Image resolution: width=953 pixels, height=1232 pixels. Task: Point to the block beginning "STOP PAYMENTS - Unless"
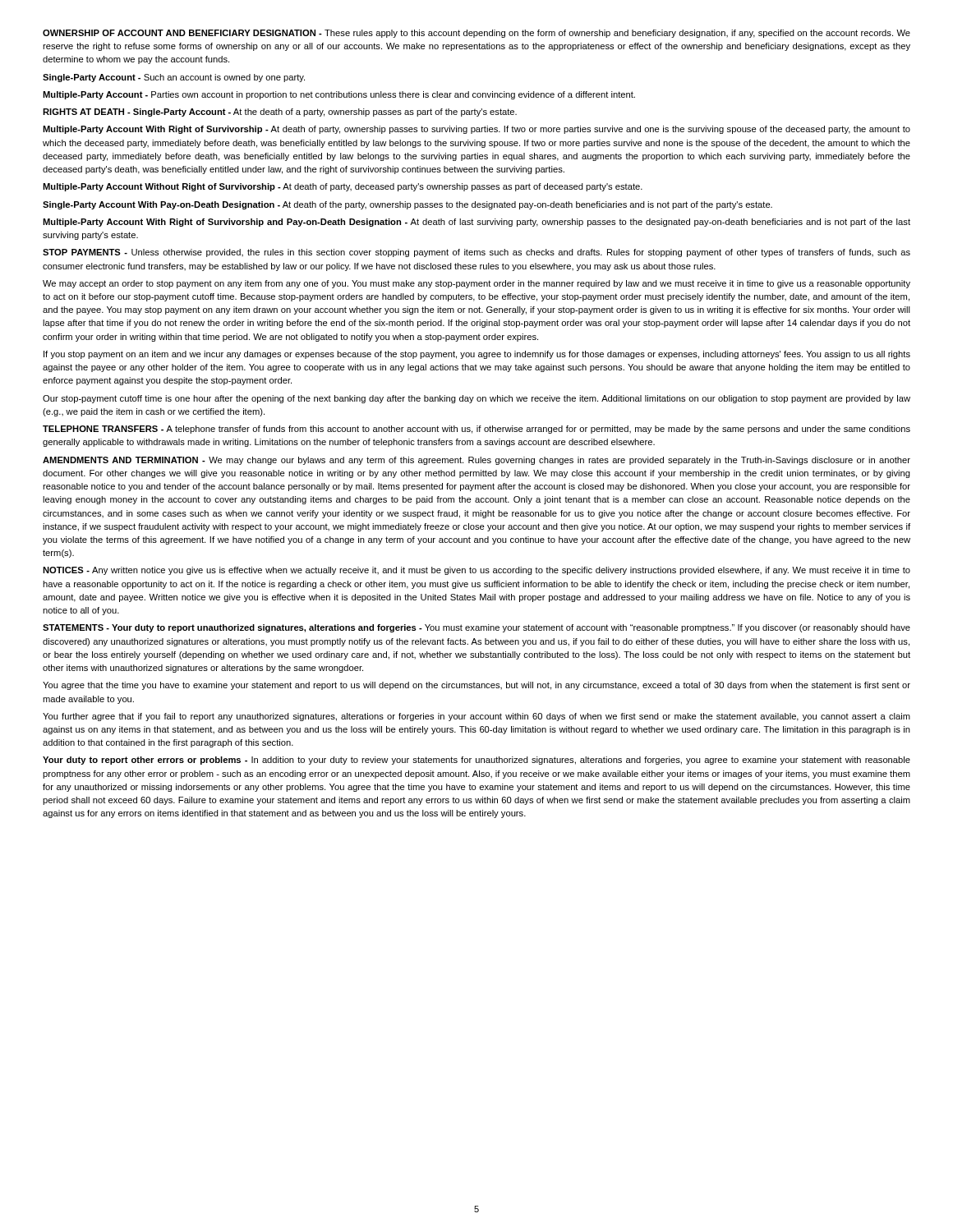coord(476,259)
